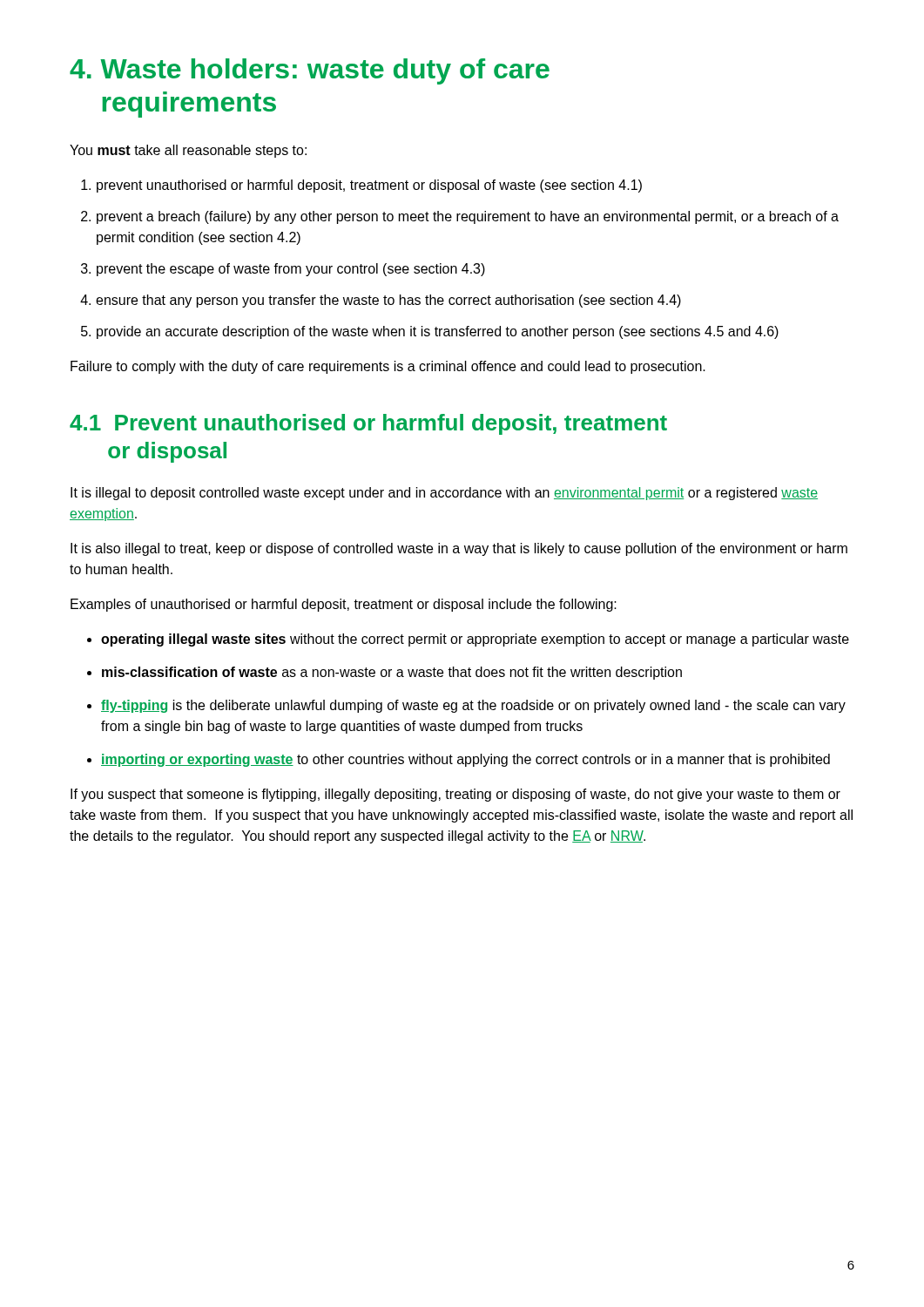The image size is (924, 1307).
Task: Point to the text starting "If you suspect that"
Action: (x=462, y=815)
